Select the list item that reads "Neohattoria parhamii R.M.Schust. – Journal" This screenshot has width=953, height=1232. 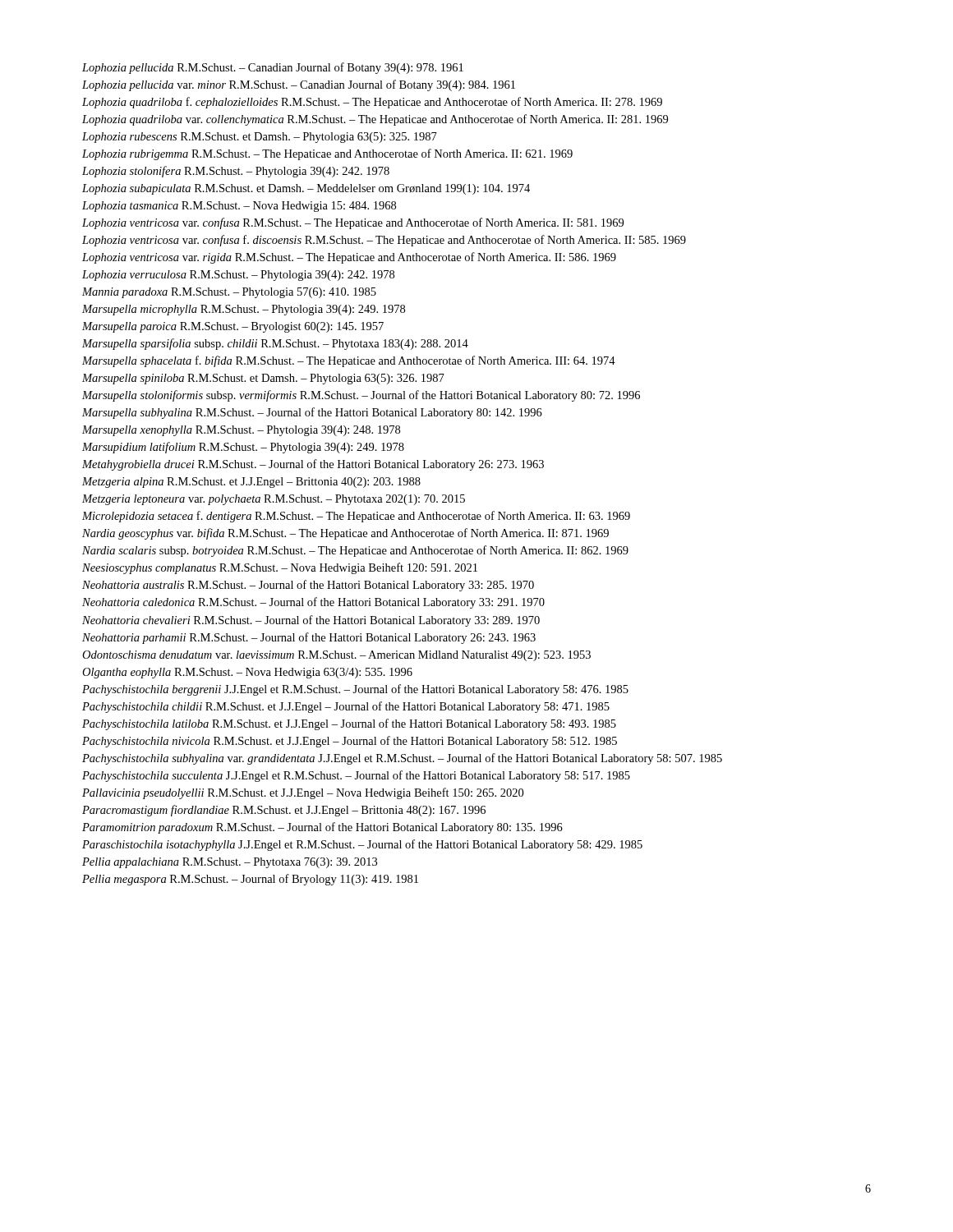pos(309,637)
